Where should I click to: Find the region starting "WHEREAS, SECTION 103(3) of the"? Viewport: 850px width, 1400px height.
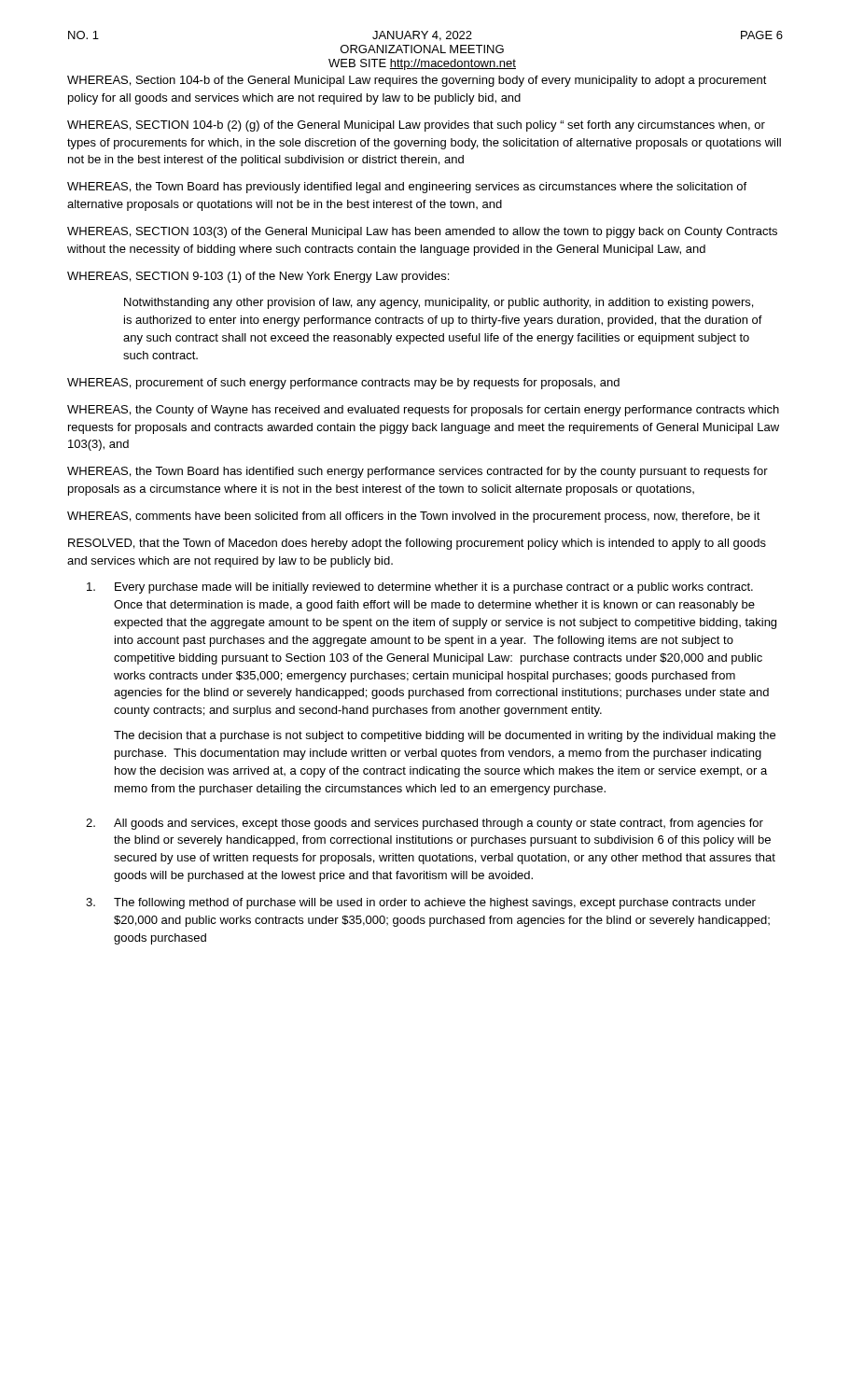[x=422, y=240]
